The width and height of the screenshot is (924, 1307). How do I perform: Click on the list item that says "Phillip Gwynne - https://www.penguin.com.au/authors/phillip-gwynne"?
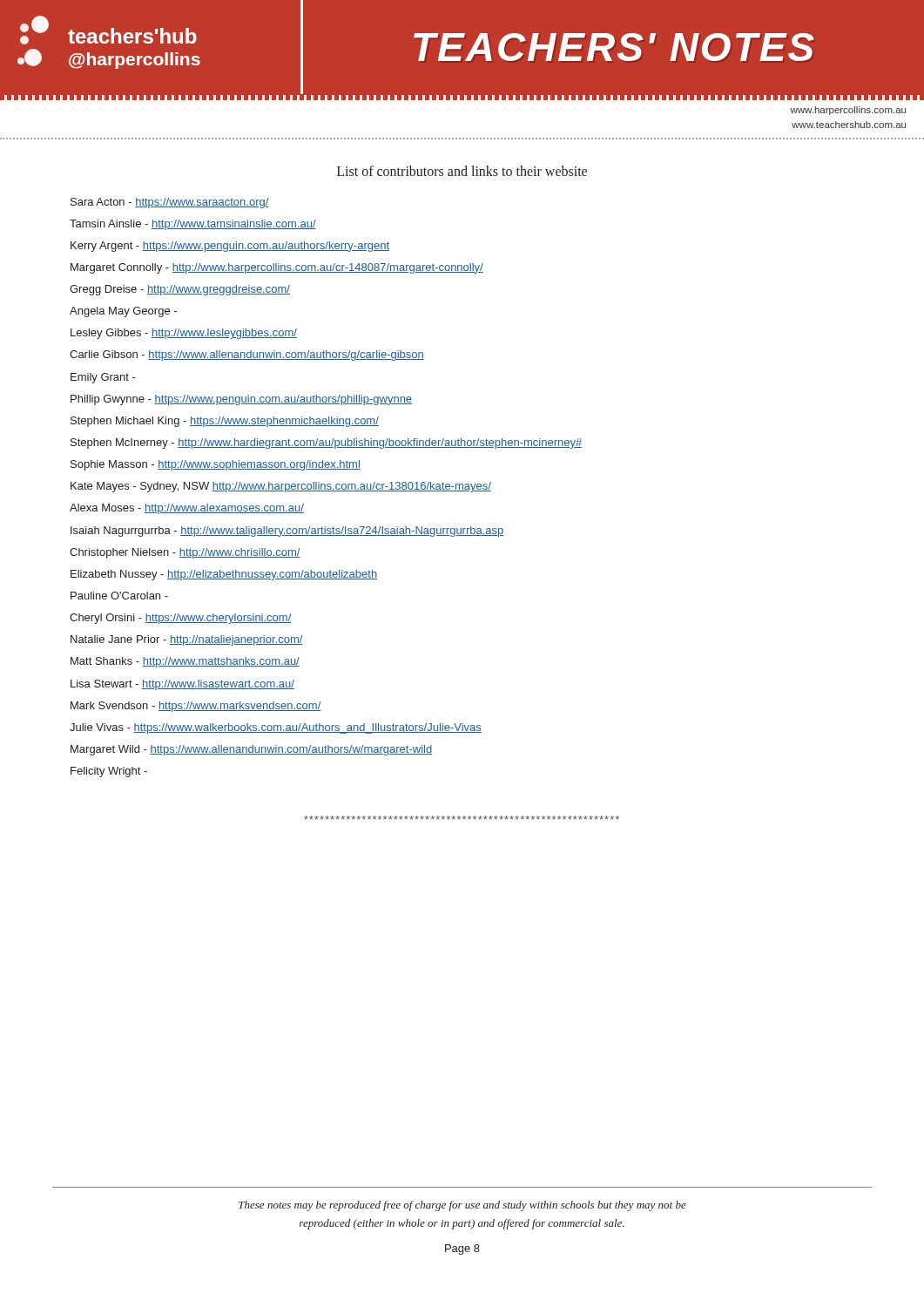[241, 398]
